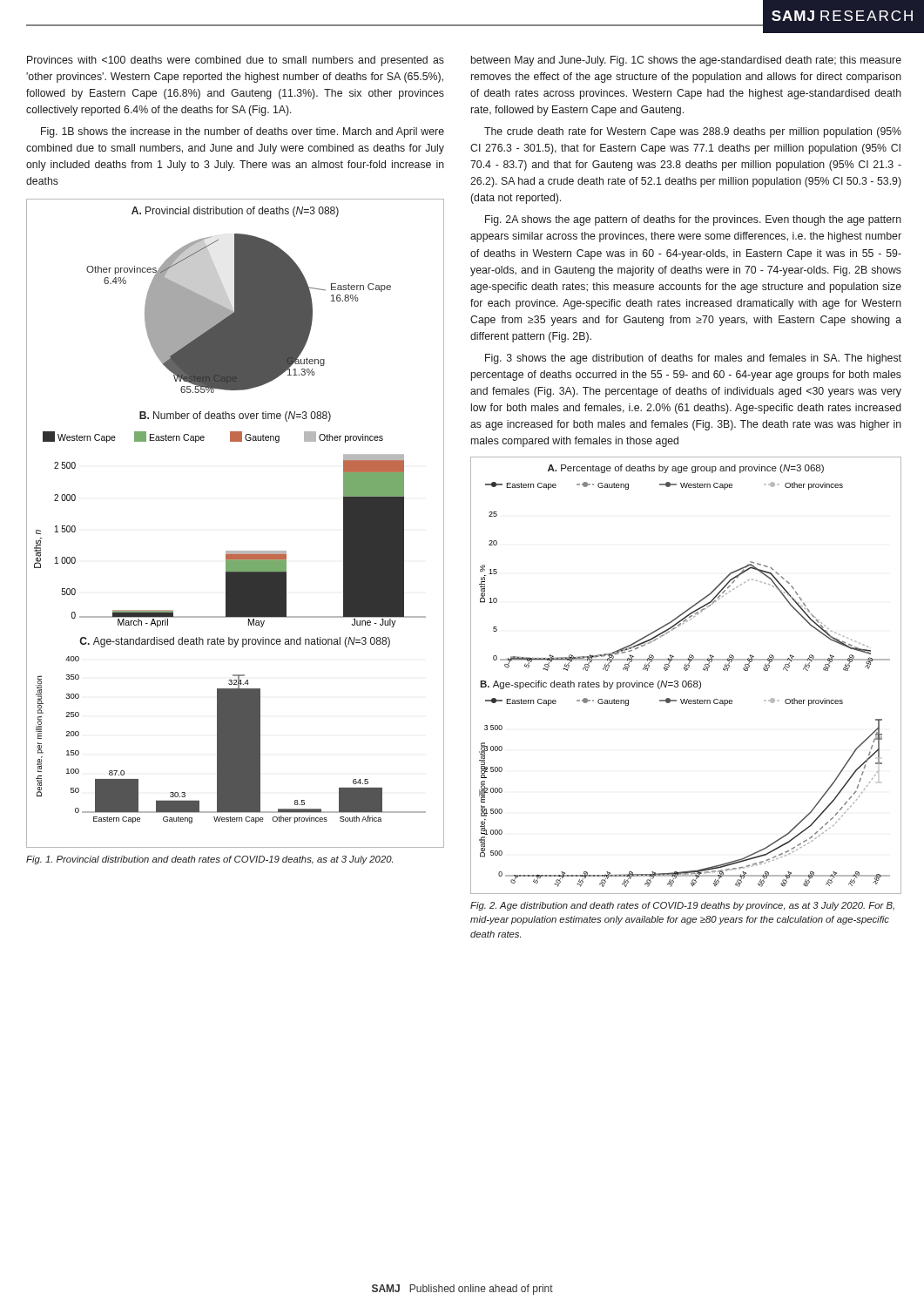Click the passage that begins "between May and June-July. Fig. 1C shows the"
Viewport: 924px width, 1307px height.
(x=686, y=251)
